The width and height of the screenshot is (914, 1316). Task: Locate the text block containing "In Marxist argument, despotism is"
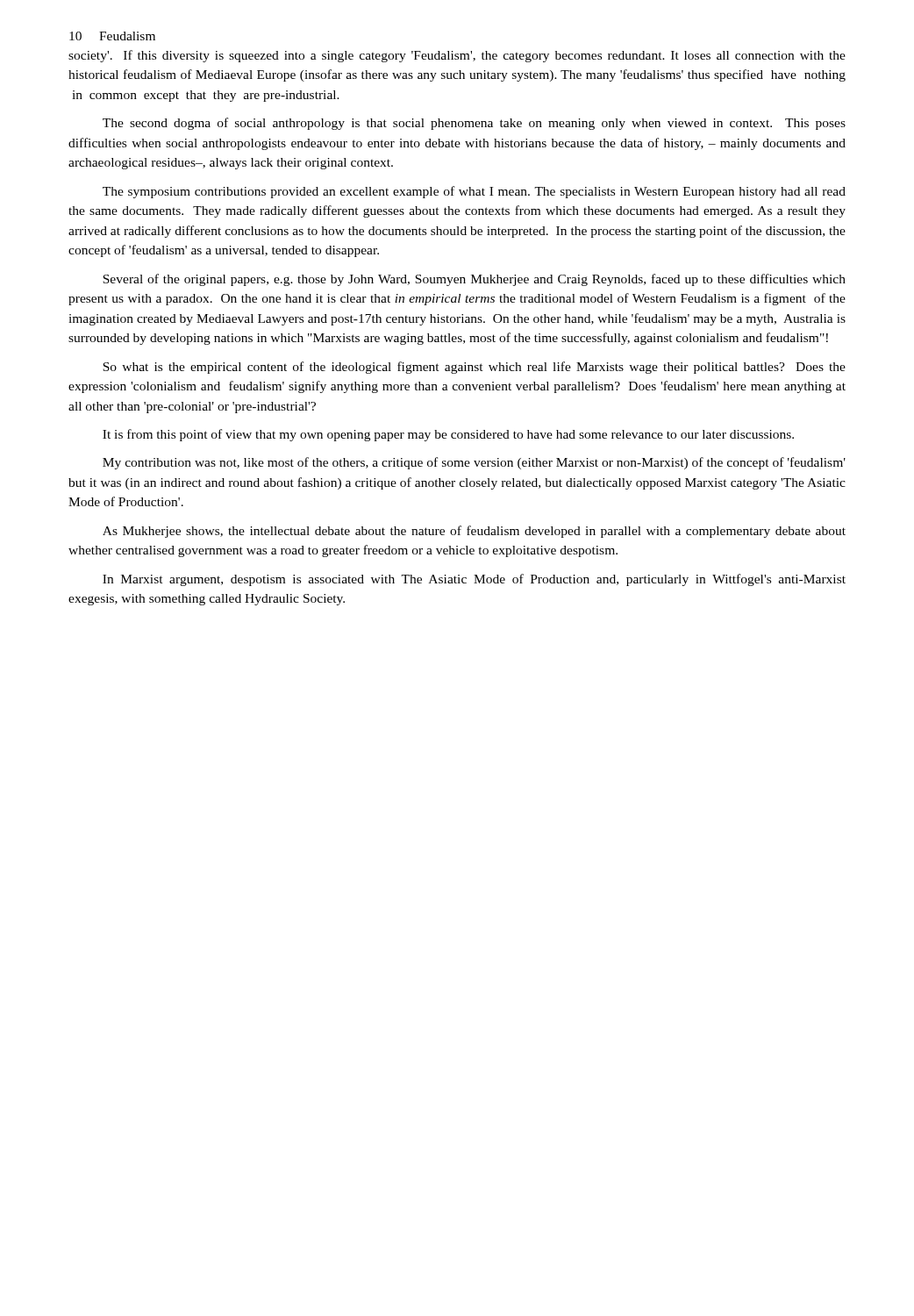pyautogui.click(x=457, y=589)
